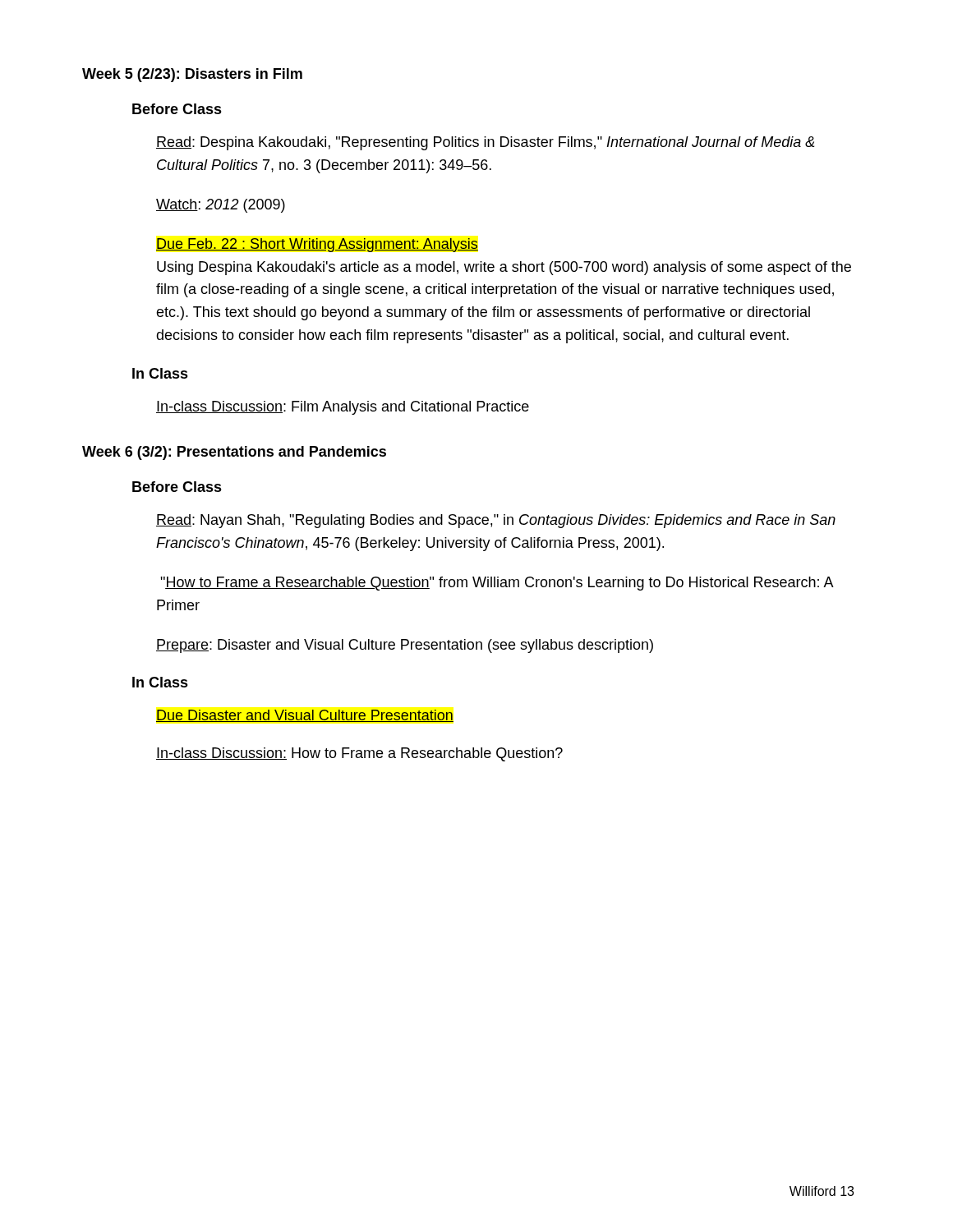Find the passage starting "Due Feb. 22"
Viewport: 953px width, 1232px height.
pyautogui.click(x=504, y=289)
